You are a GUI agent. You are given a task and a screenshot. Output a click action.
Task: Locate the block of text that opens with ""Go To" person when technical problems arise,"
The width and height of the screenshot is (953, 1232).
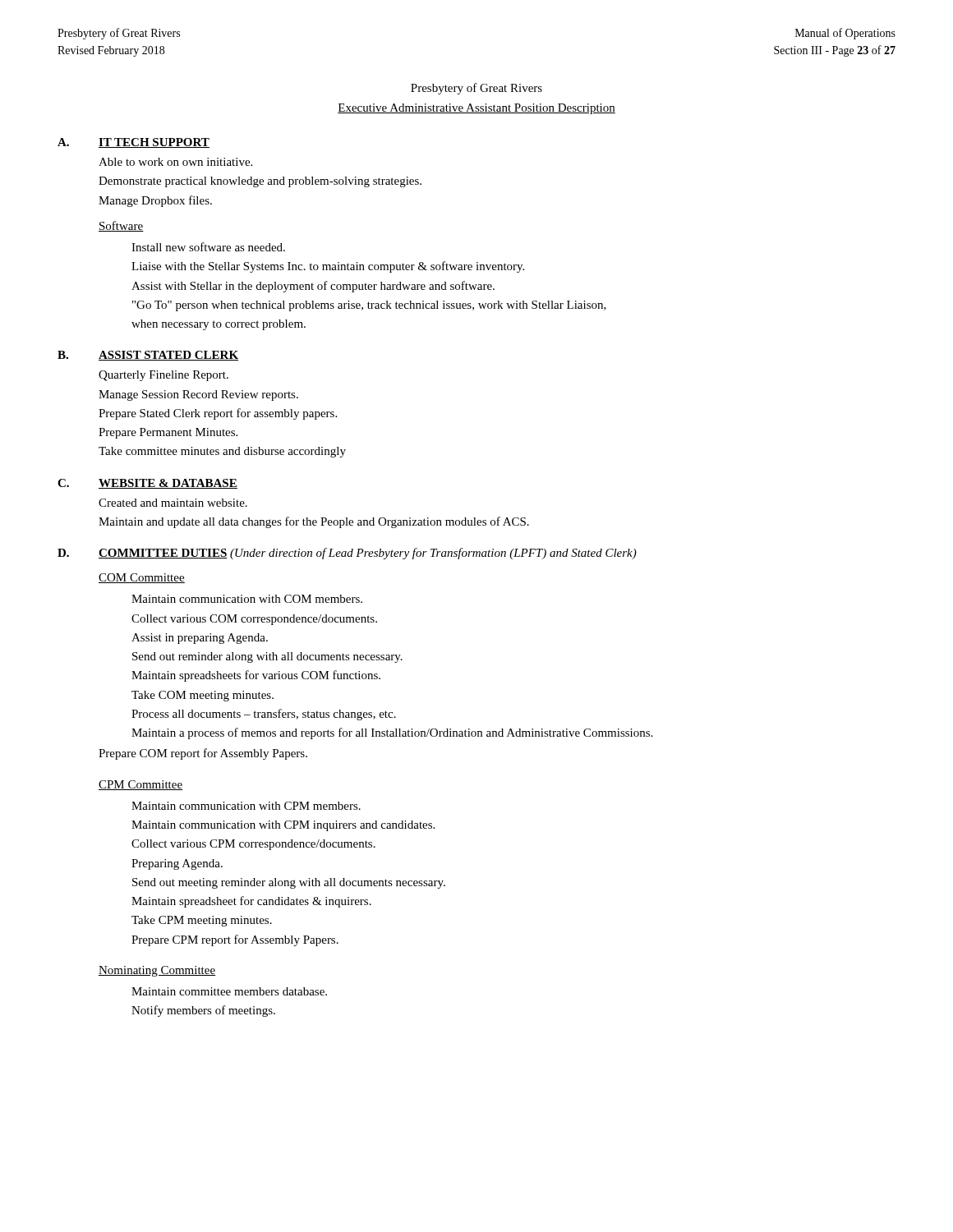tap(369, 314)
